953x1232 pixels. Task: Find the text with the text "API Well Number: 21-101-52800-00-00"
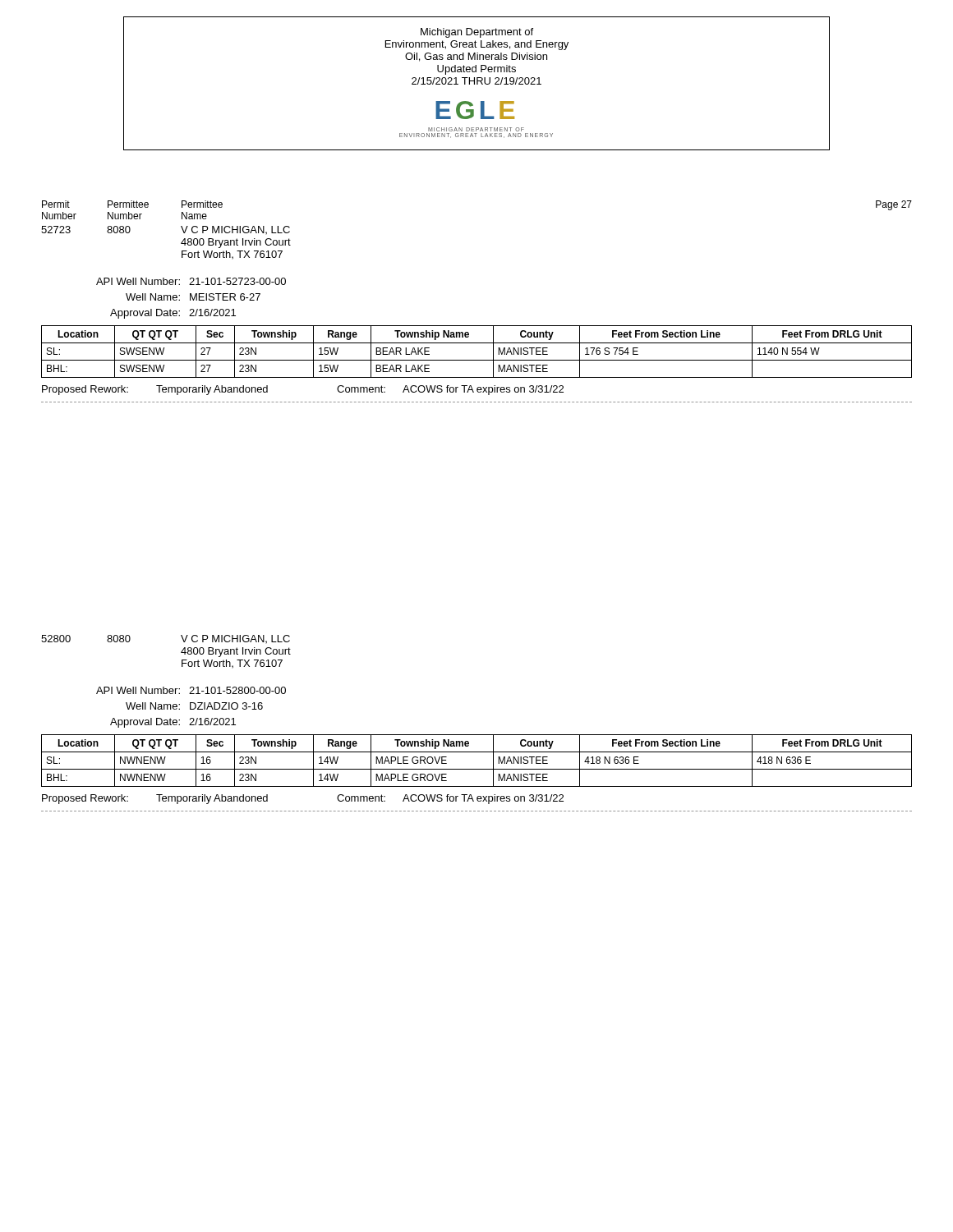(164, 690)
